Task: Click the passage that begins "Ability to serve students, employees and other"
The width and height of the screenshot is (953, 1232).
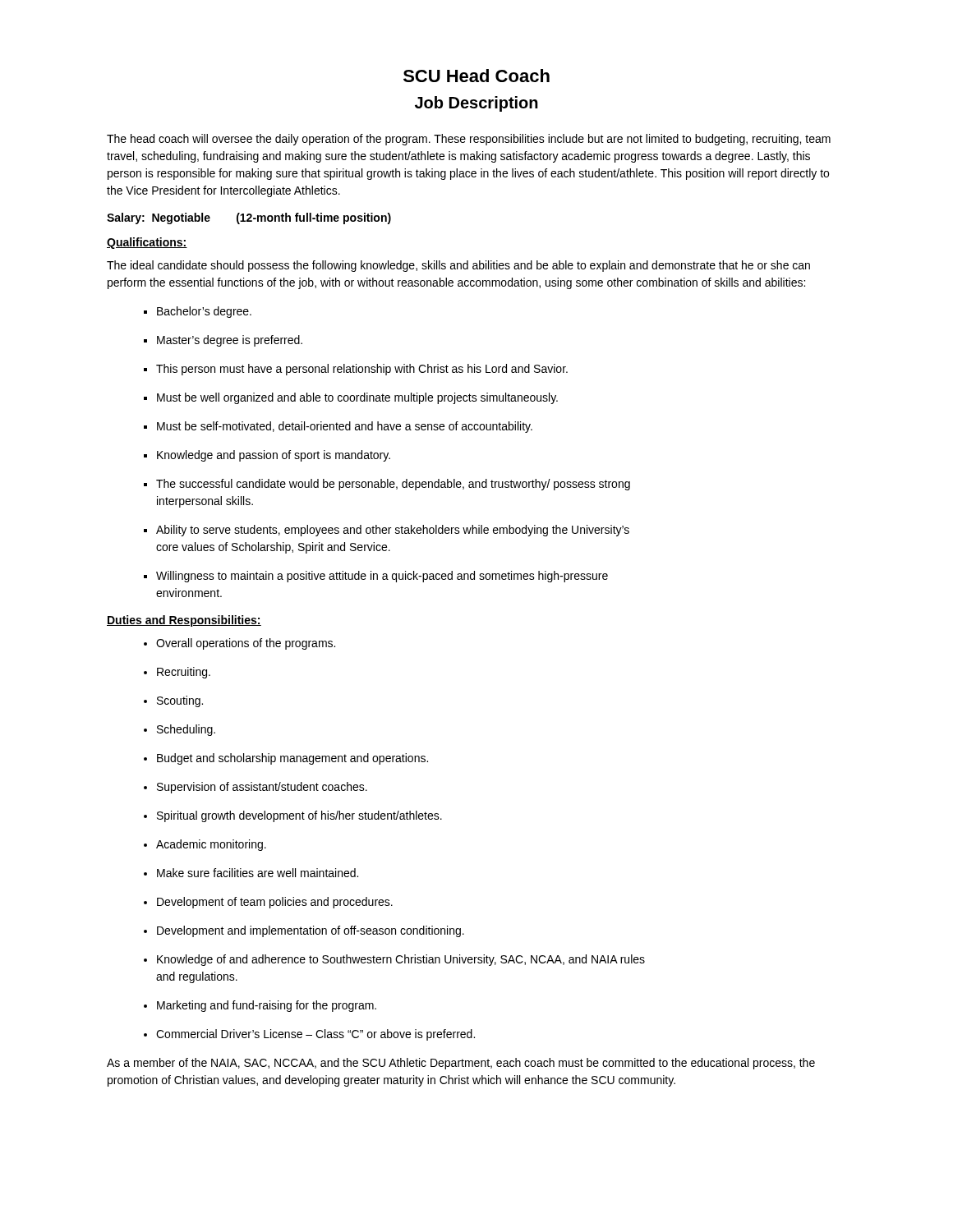Action: 501,539
